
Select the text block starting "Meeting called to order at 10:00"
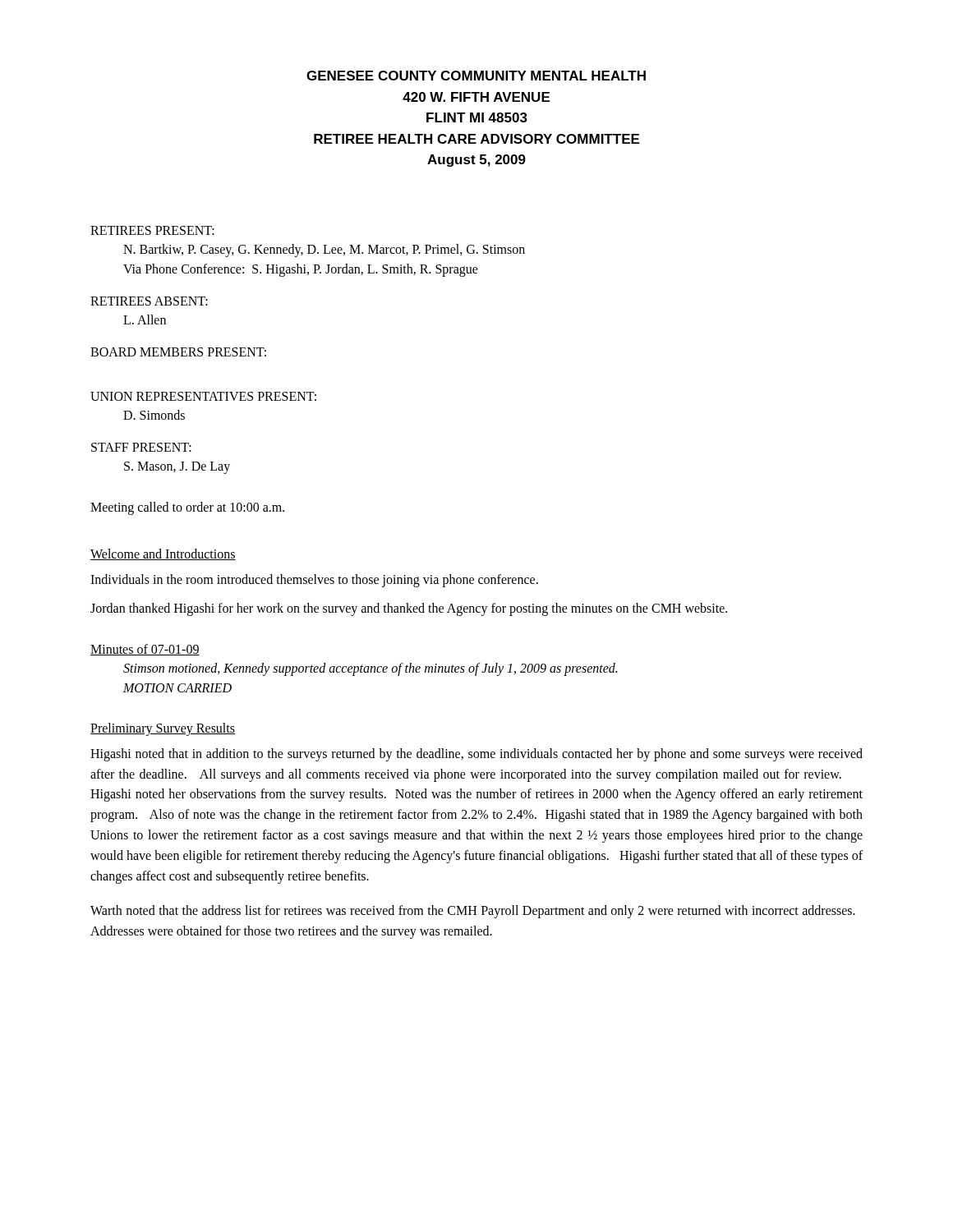point(188,507)
